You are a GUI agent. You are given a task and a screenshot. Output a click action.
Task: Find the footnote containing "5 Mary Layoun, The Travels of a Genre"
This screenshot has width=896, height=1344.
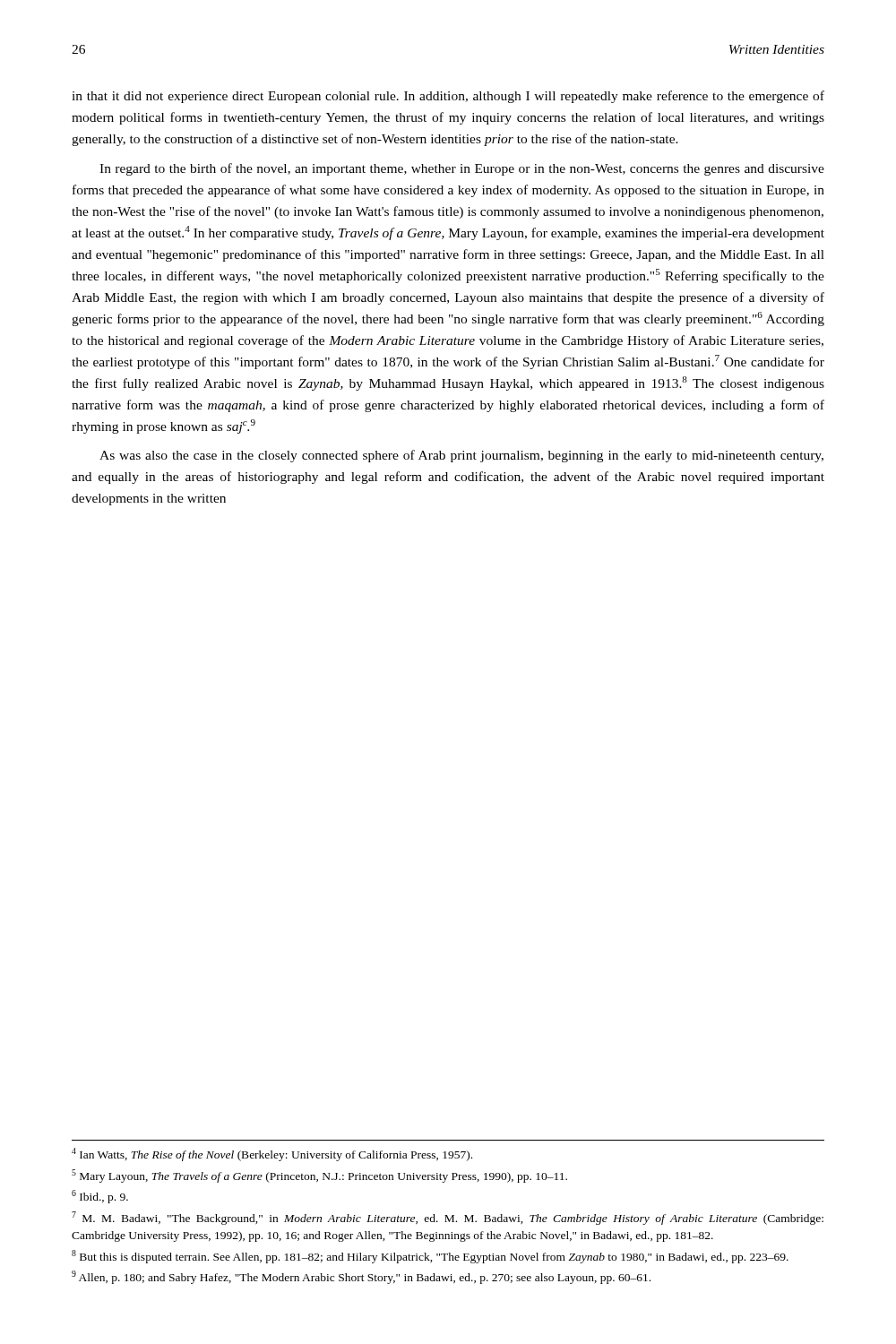(x=320, y=1175)
